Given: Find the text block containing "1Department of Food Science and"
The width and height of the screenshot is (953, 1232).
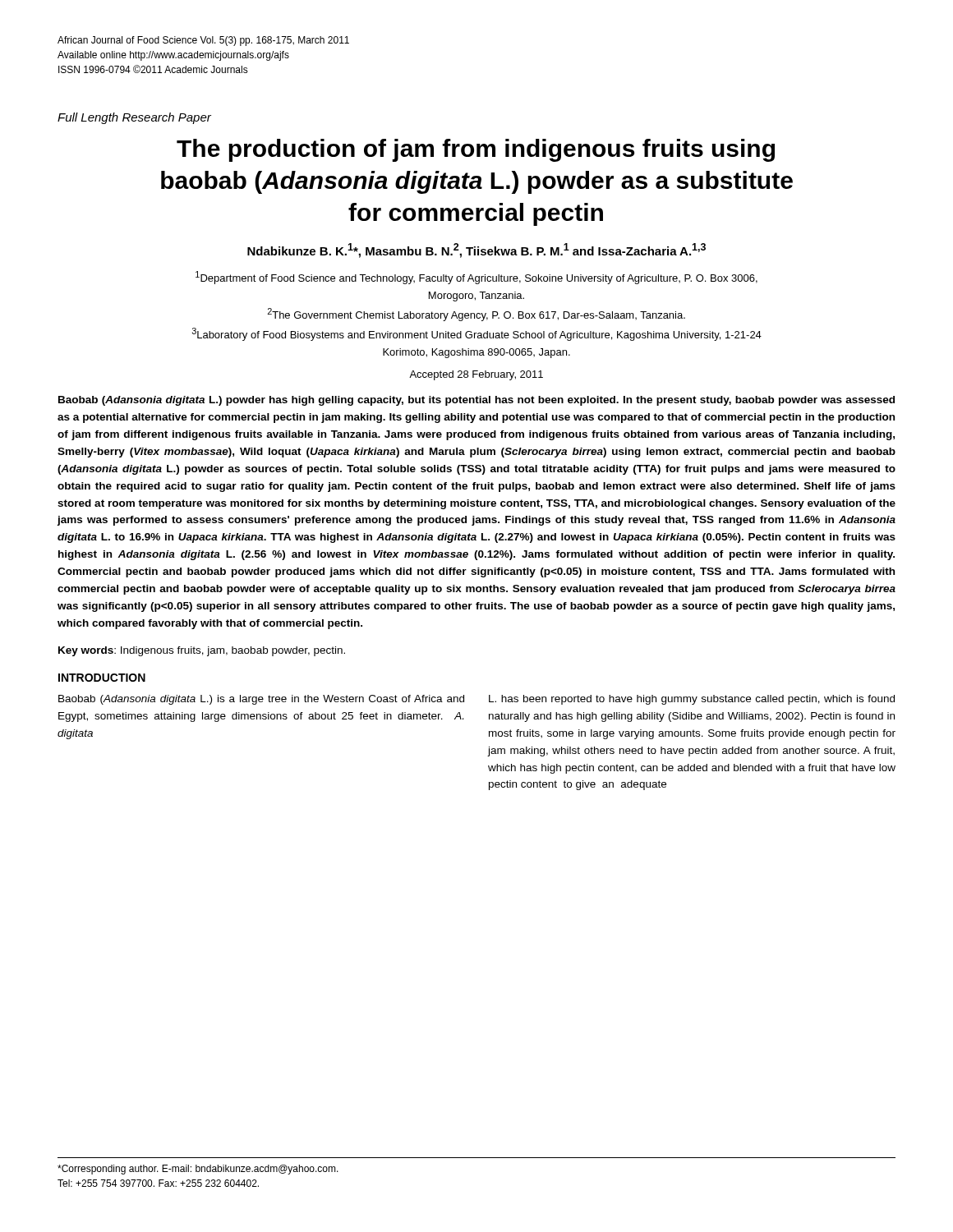Looking at the screenshot, I should pyautogui.click(x=476, y=314).
